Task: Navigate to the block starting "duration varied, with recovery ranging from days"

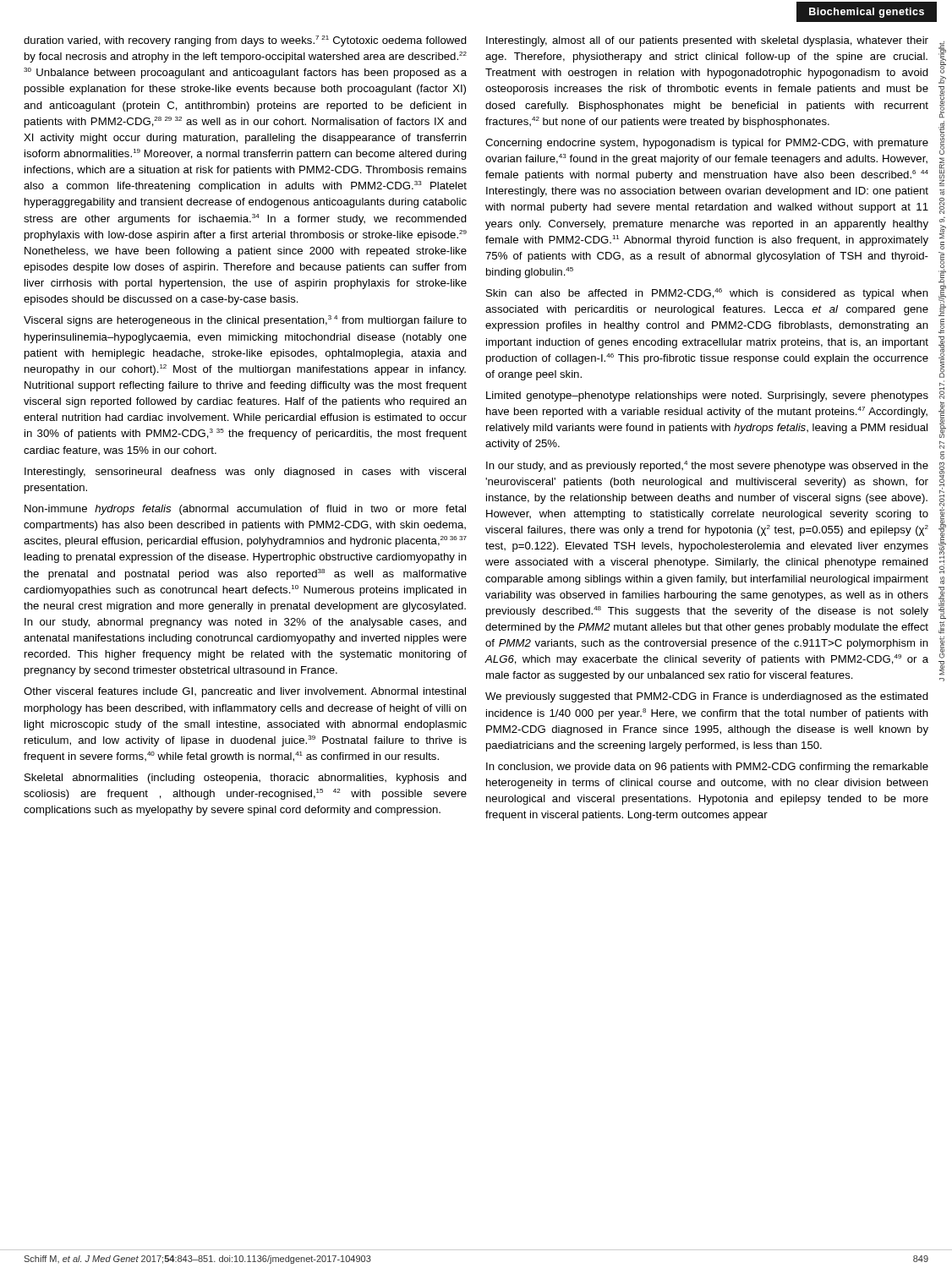Action: 245,170
